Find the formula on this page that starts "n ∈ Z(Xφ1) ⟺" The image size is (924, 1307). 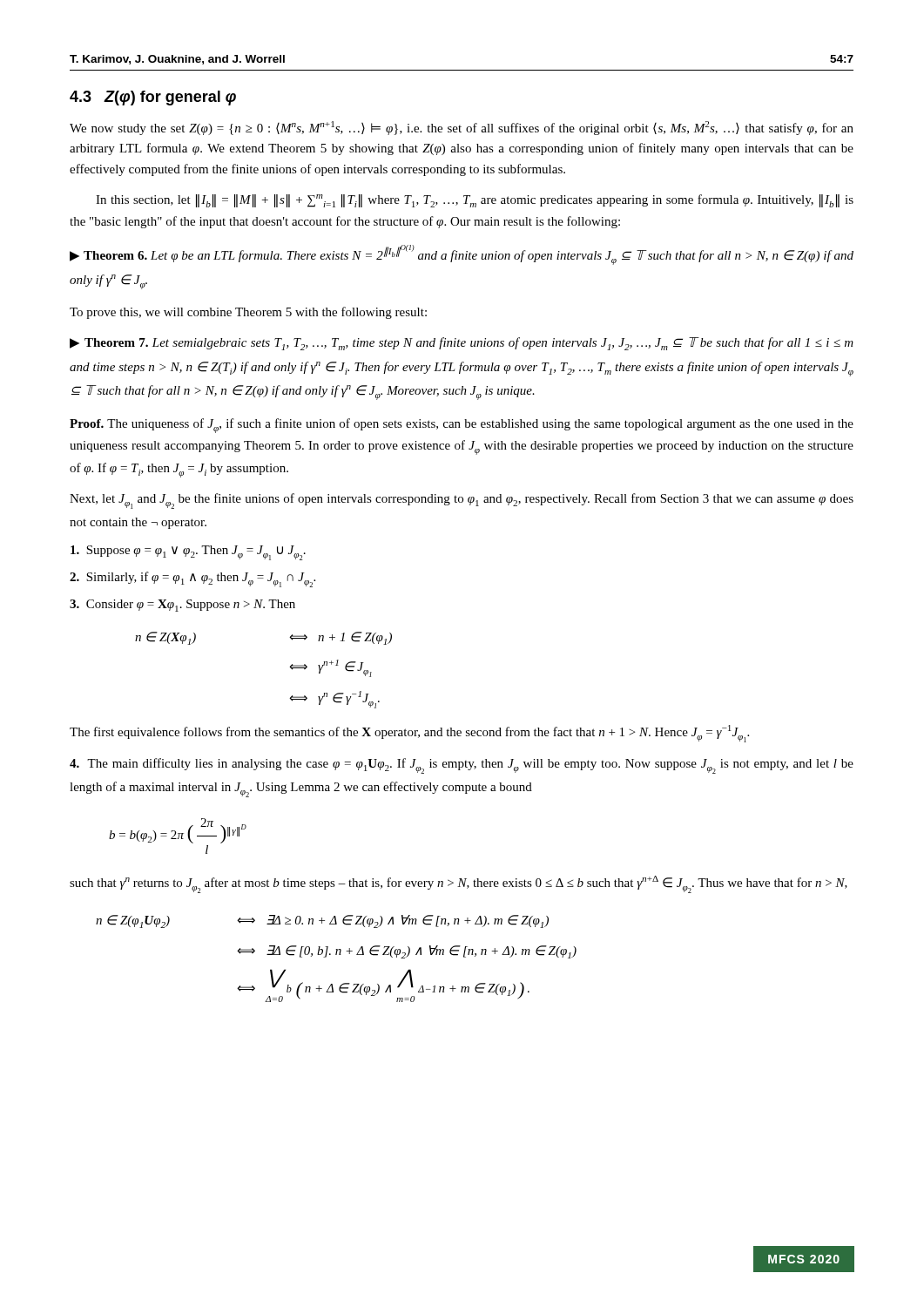pos(174,638)
